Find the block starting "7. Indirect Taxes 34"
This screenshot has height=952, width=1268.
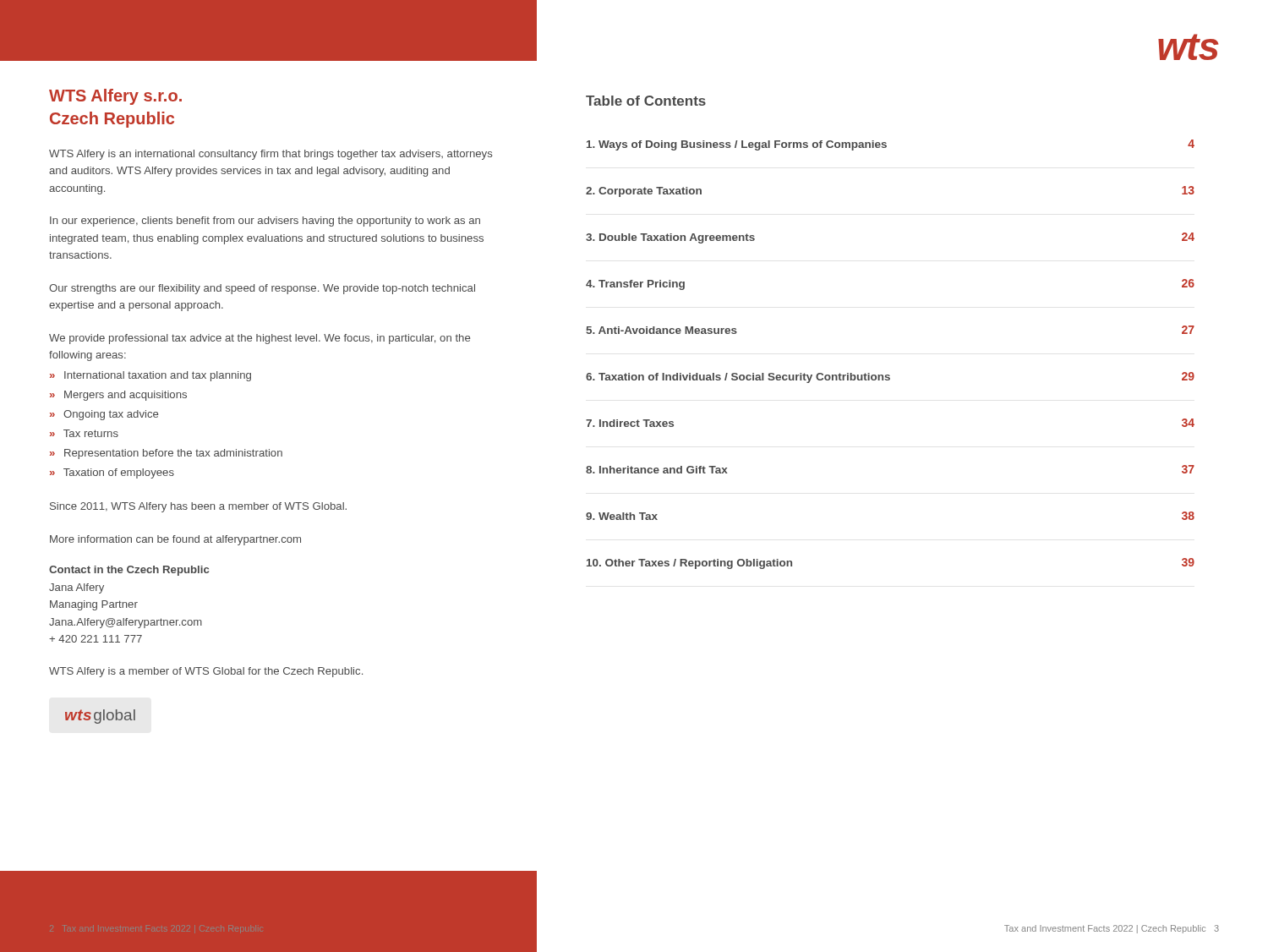pos(626,422)
